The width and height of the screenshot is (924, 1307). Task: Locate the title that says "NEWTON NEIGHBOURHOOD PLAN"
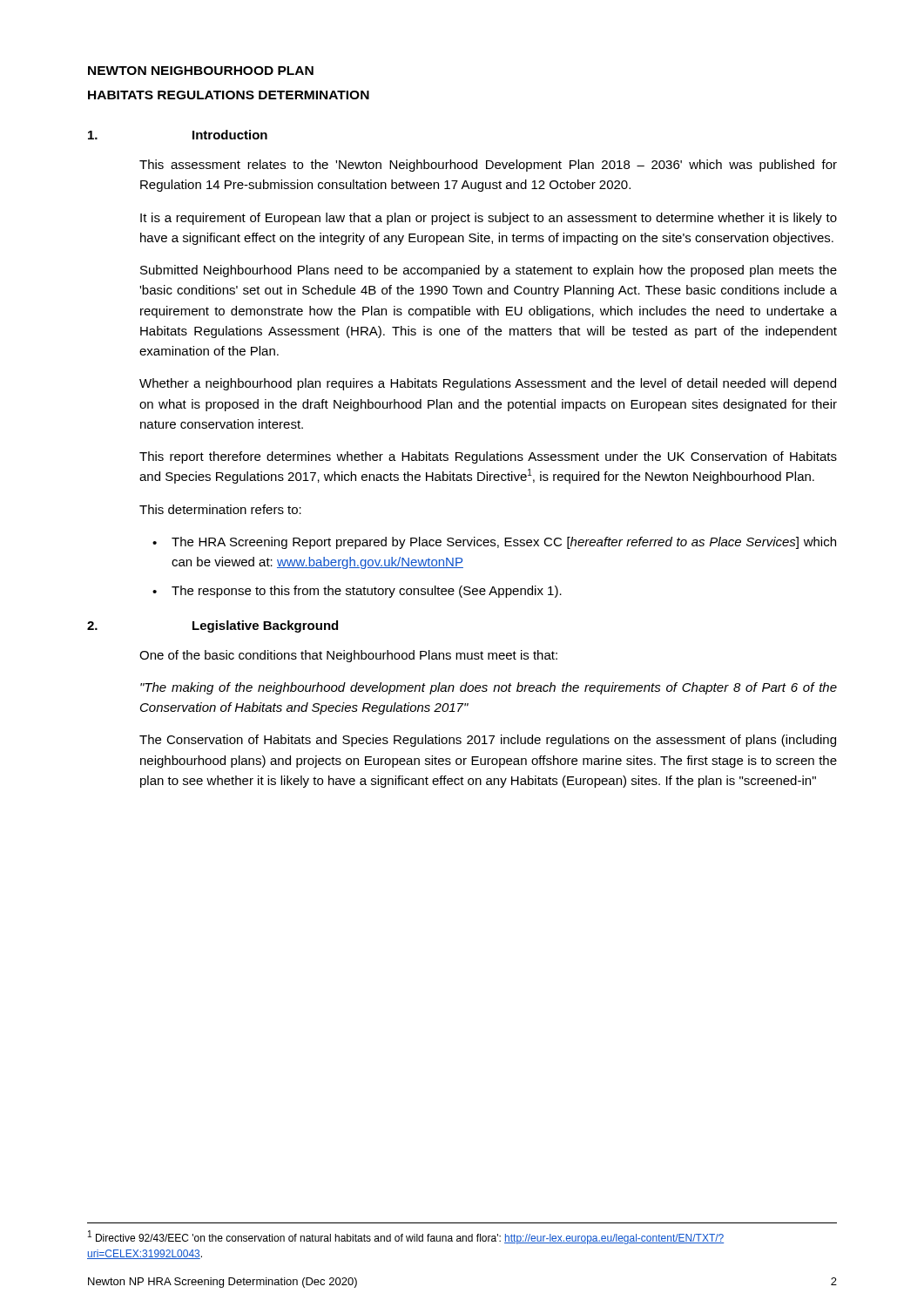click(x=201, y=70)
